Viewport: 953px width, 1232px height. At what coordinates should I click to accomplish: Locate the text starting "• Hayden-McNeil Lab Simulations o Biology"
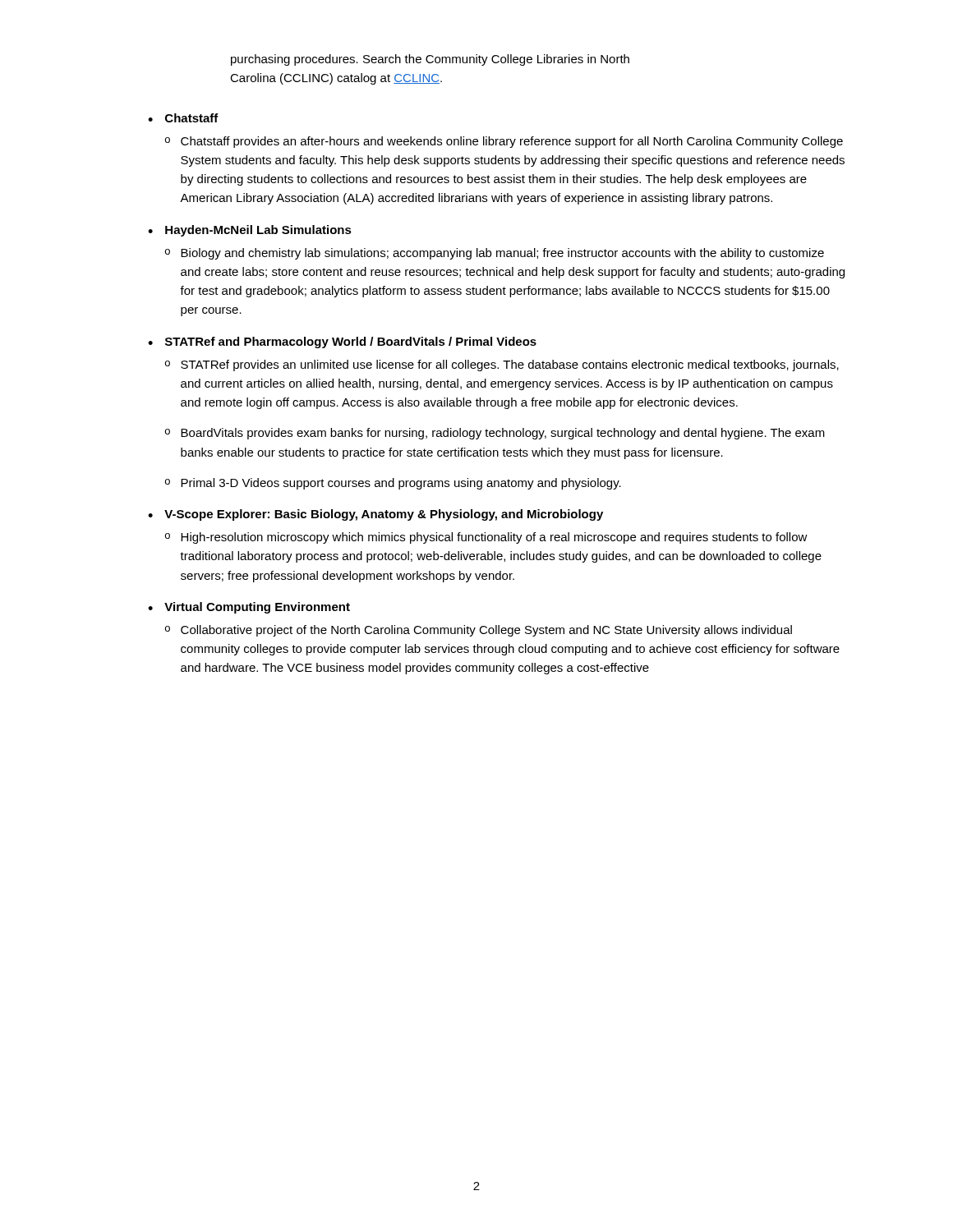[497, 276]
